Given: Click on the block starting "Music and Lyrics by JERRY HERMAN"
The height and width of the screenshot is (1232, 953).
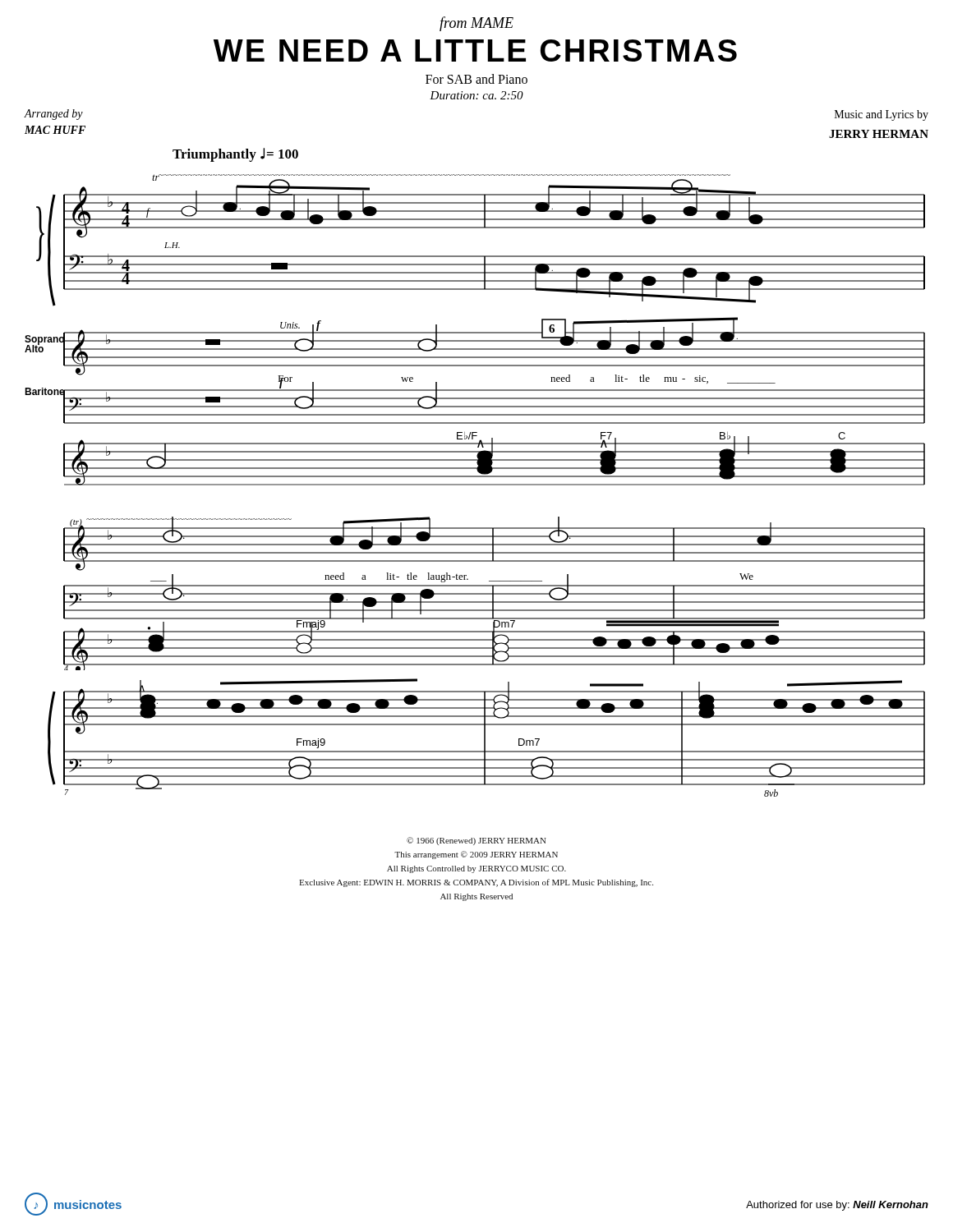Looking at the screenshot, I should click(x=879, y=125).
